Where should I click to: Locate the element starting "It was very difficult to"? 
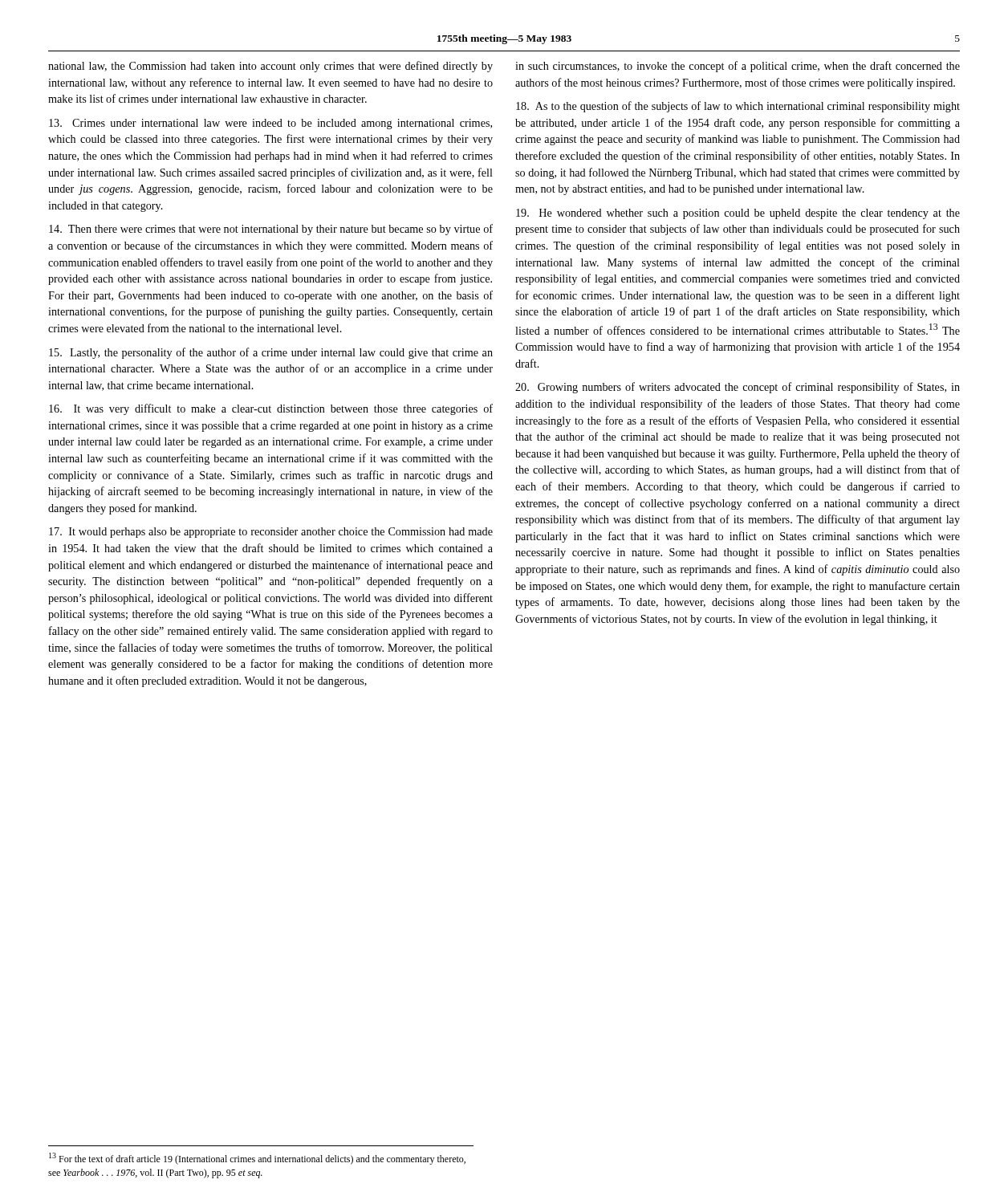coord(270,458)
